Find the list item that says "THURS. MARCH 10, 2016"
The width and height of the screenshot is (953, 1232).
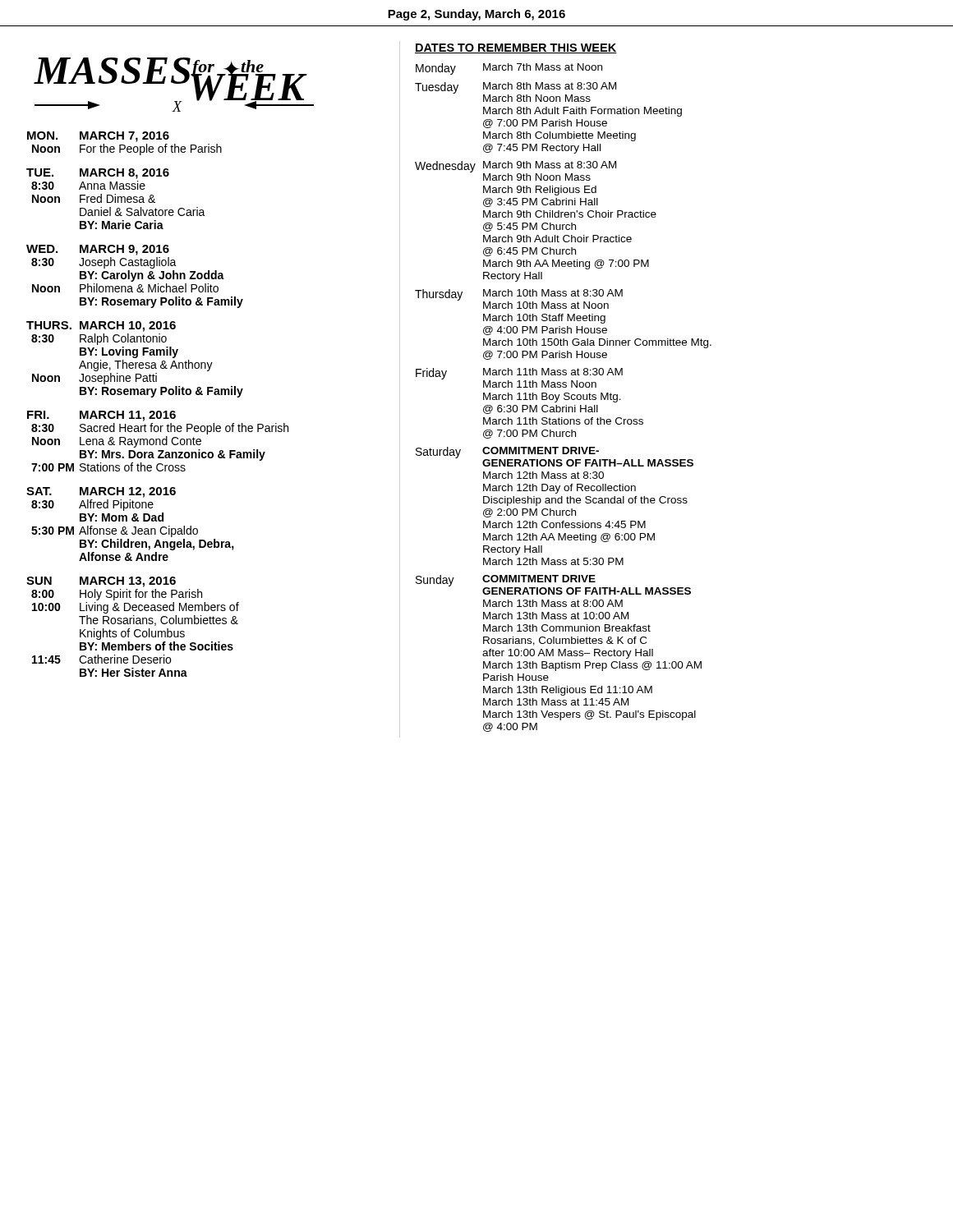(203, 358)
